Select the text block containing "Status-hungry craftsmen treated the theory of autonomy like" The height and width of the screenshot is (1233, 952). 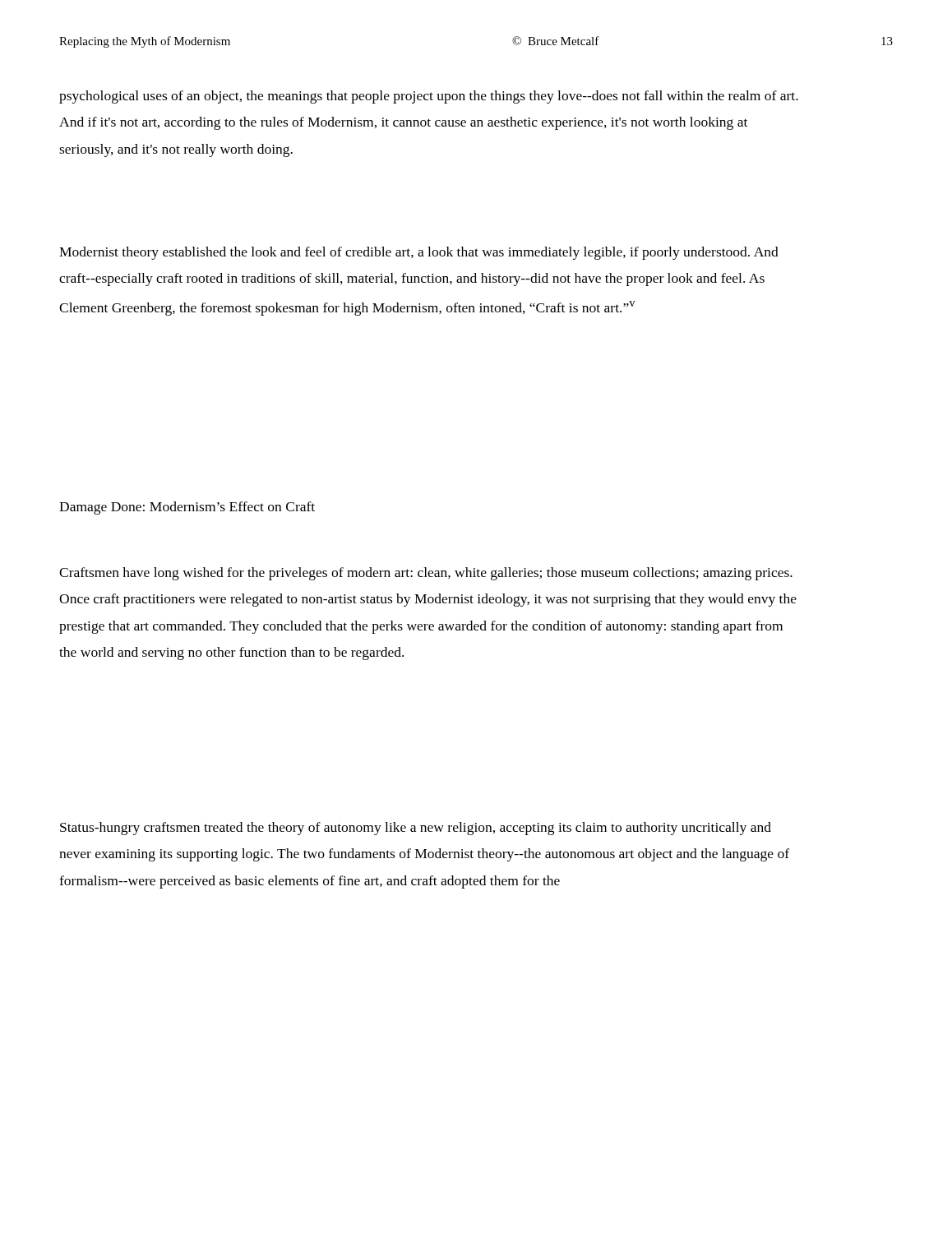point(424,854)
